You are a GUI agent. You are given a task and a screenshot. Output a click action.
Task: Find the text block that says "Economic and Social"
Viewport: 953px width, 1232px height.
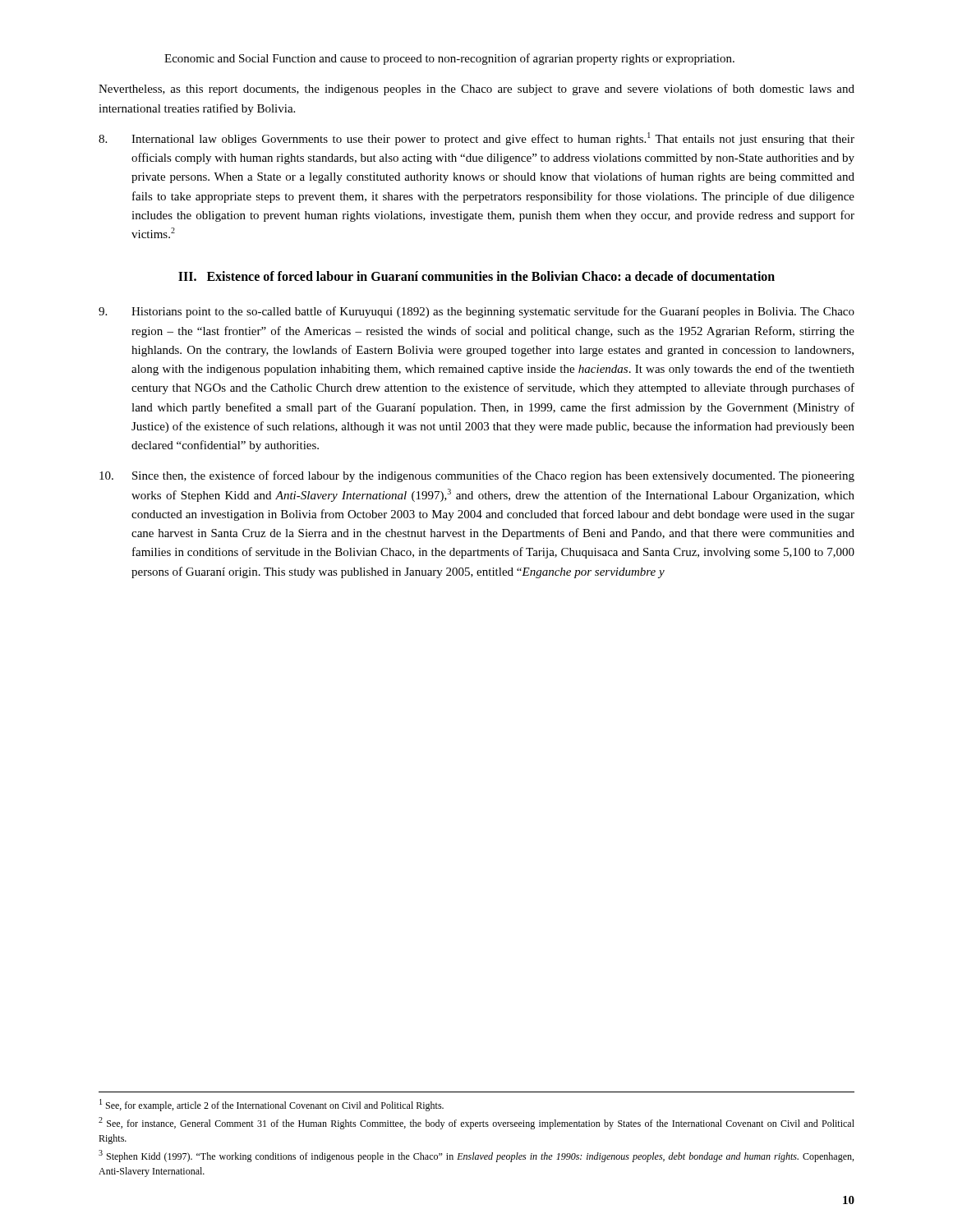[501, 59]
